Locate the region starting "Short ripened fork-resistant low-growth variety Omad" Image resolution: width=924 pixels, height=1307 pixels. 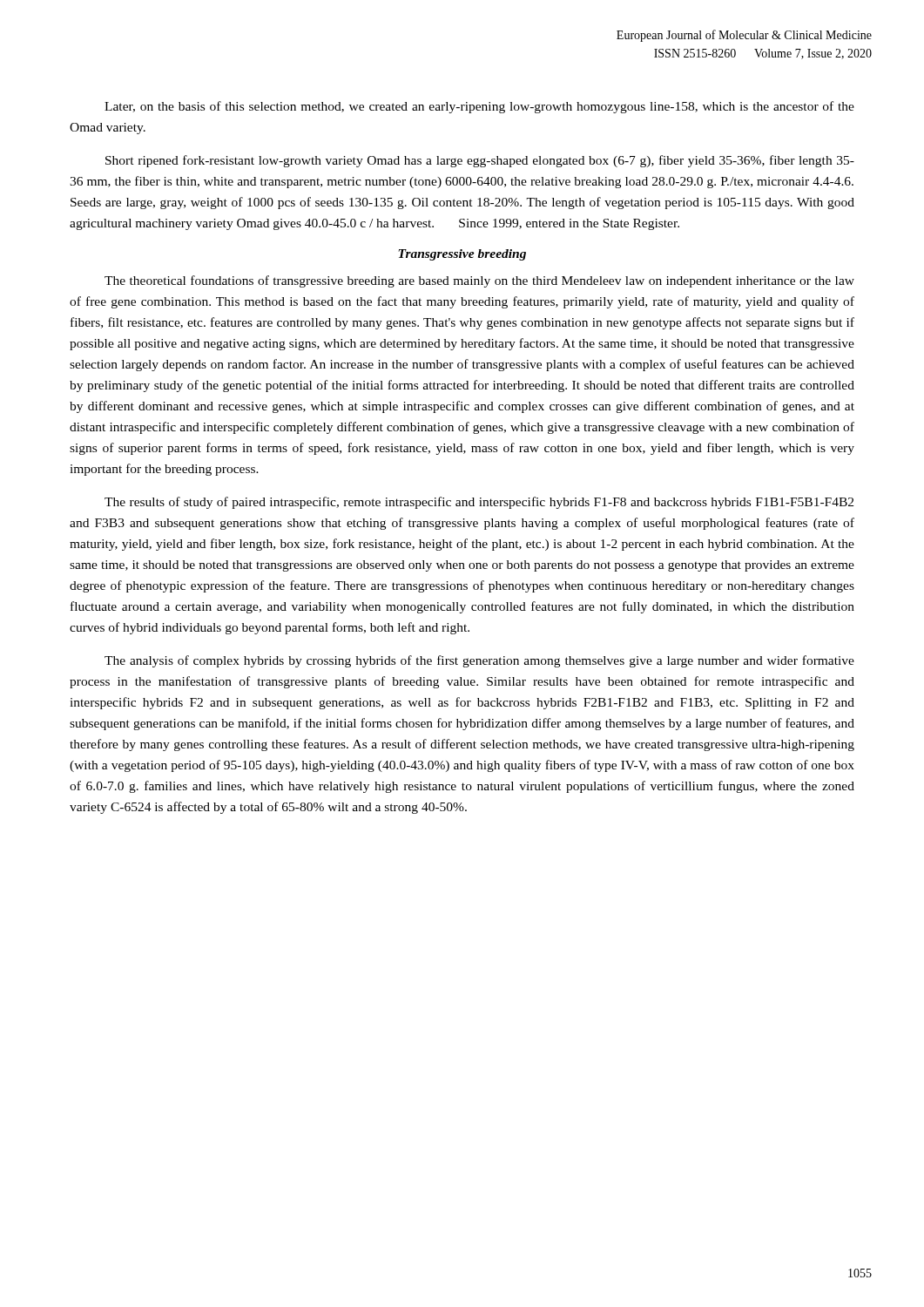(462, 192)
